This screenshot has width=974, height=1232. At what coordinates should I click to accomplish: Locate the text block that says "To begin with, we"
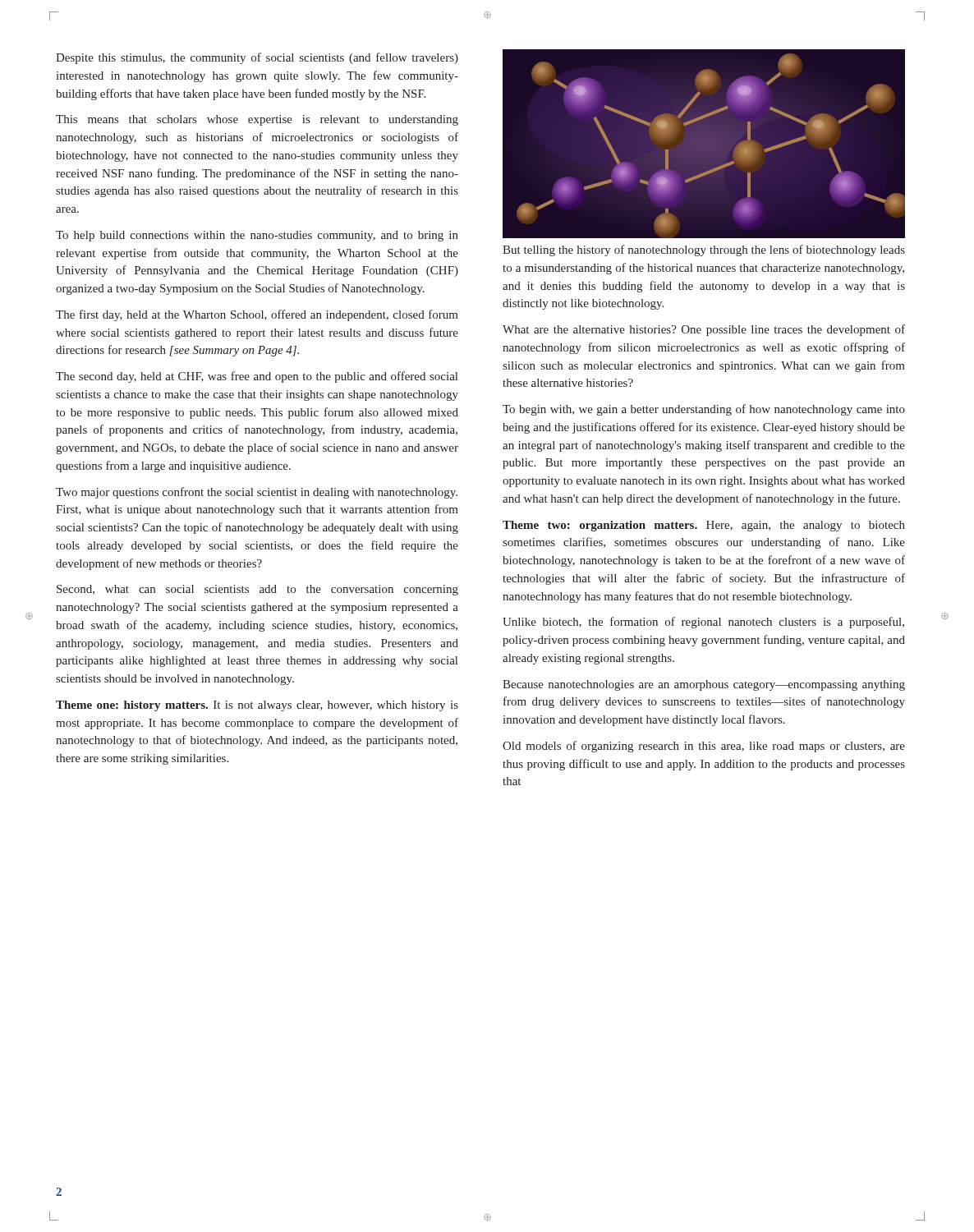(x=704, y=454)
